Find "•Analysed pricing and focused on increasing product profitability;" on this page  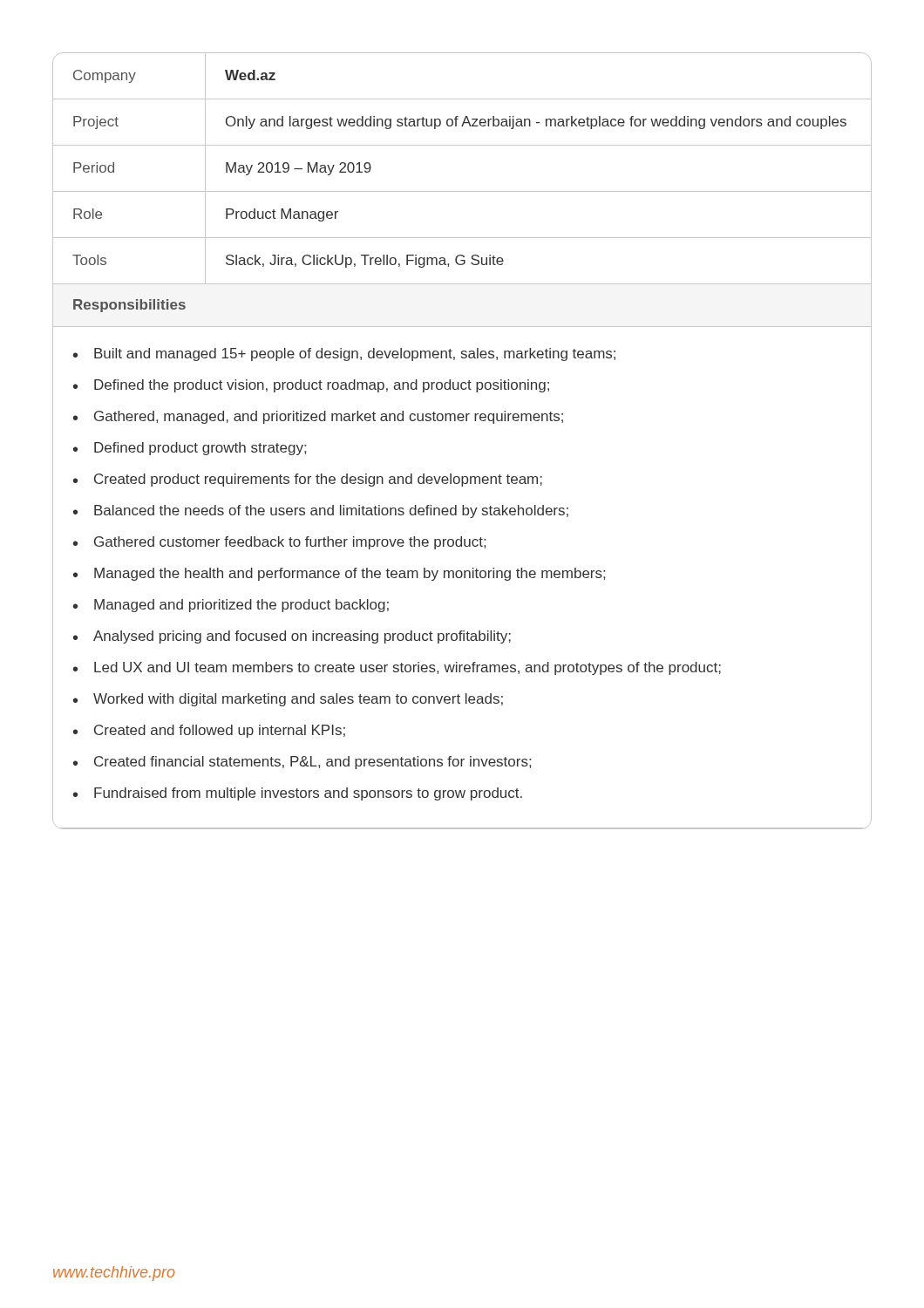(x=292, y=637)
